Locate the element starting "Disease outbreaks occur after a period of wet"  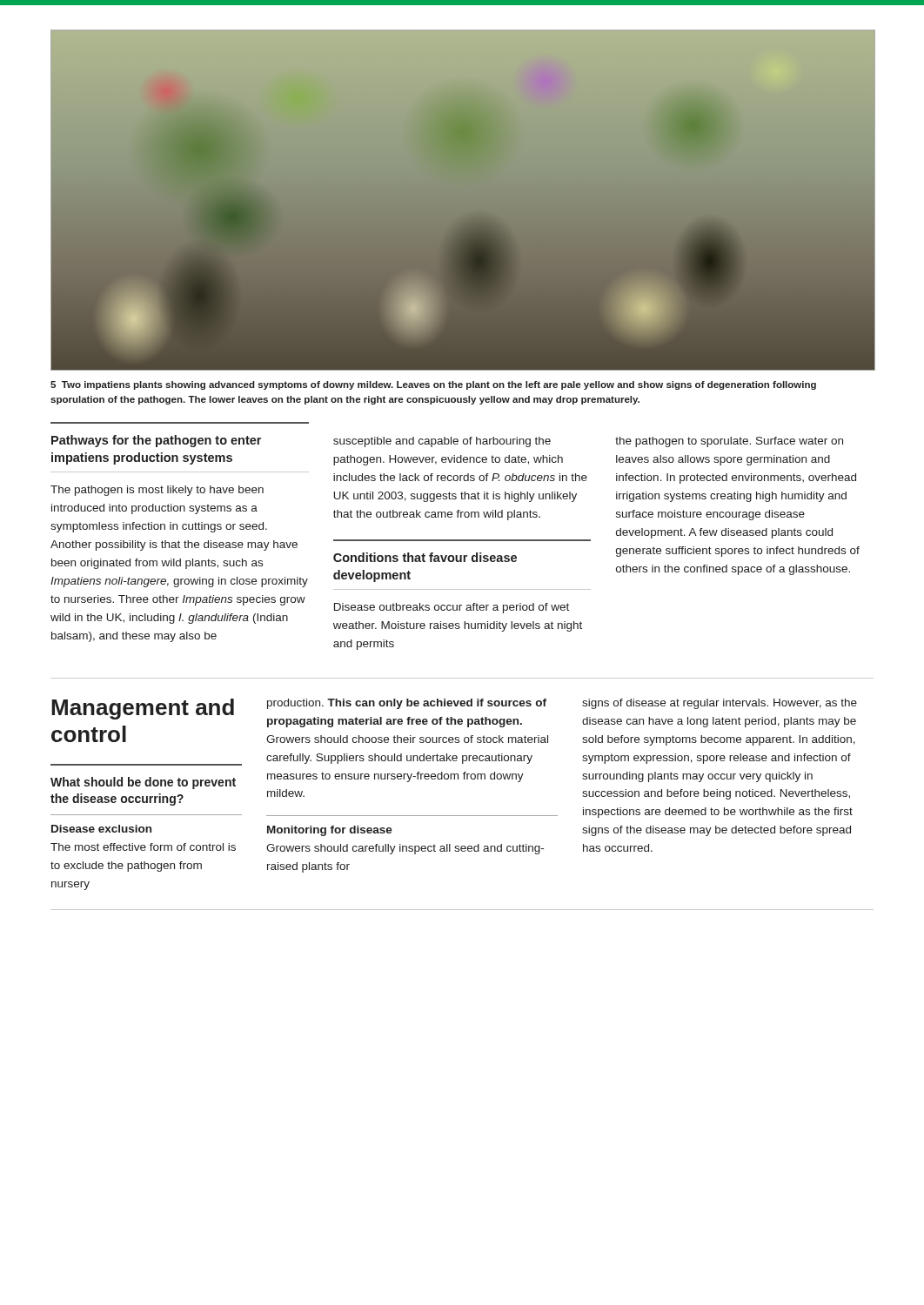(458, 625)
